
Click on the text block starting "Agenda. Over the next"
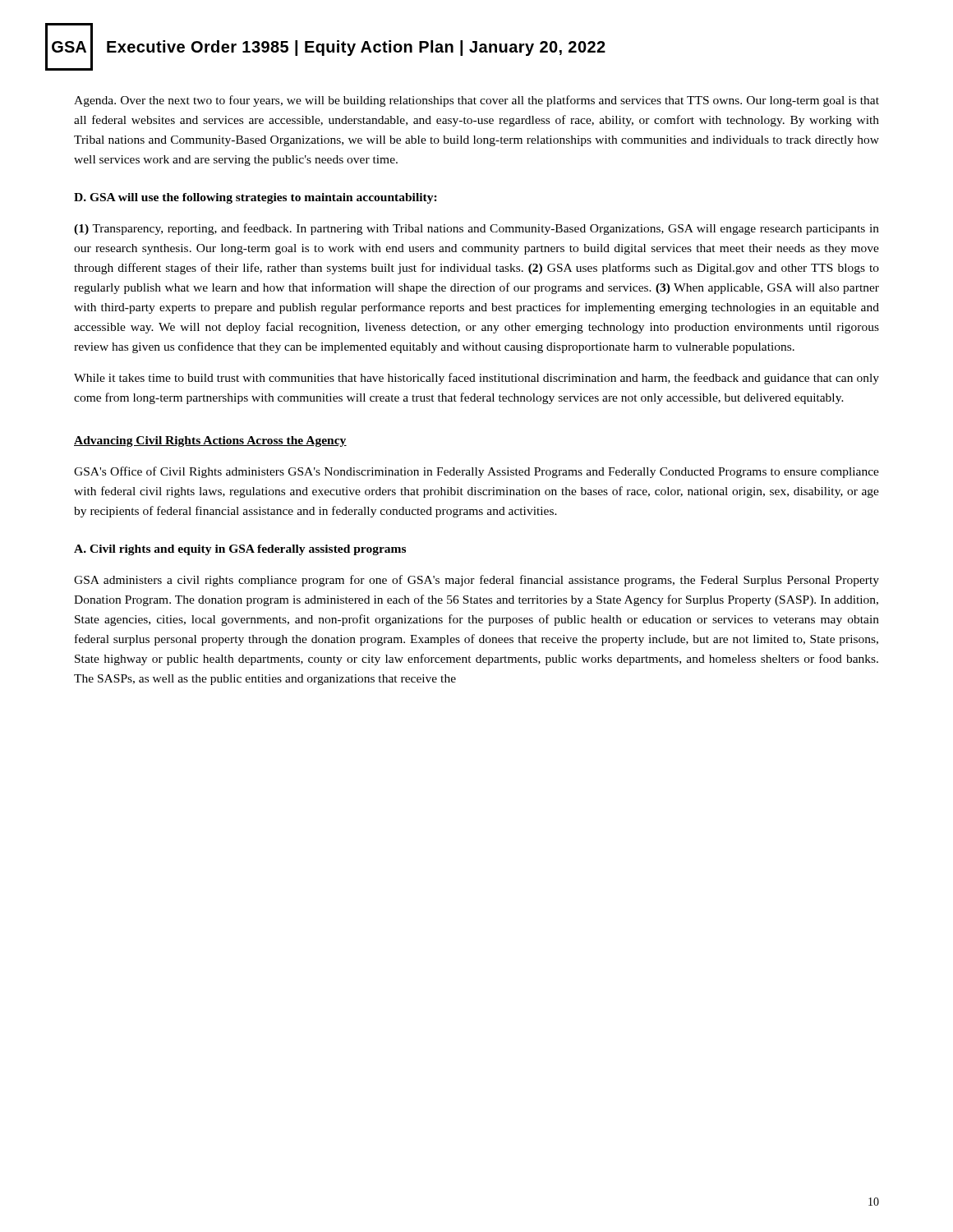(x=476, y=130)
